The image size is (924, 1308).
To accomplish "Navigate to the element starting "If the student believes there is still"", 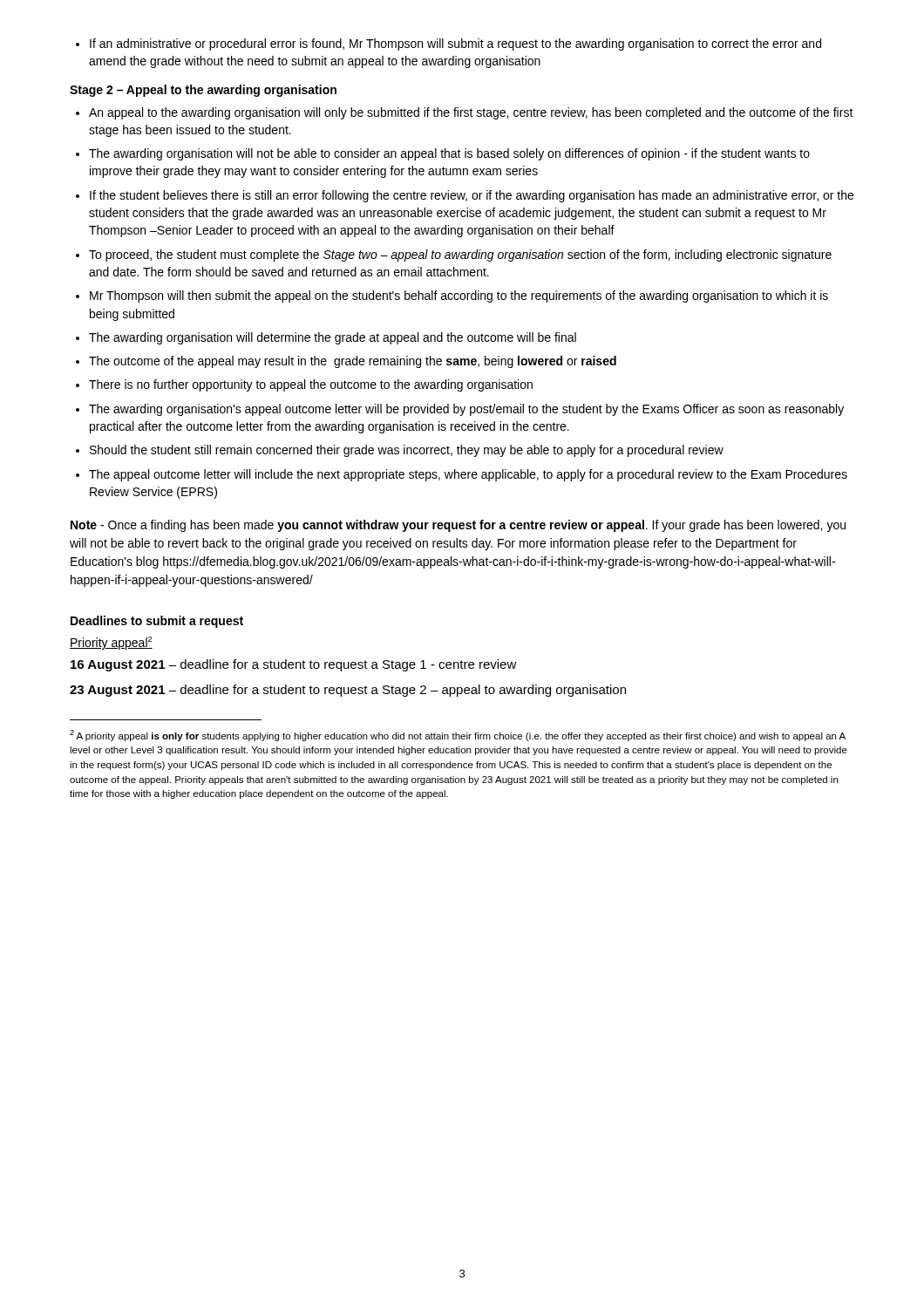I will click(x=472, y=213).
